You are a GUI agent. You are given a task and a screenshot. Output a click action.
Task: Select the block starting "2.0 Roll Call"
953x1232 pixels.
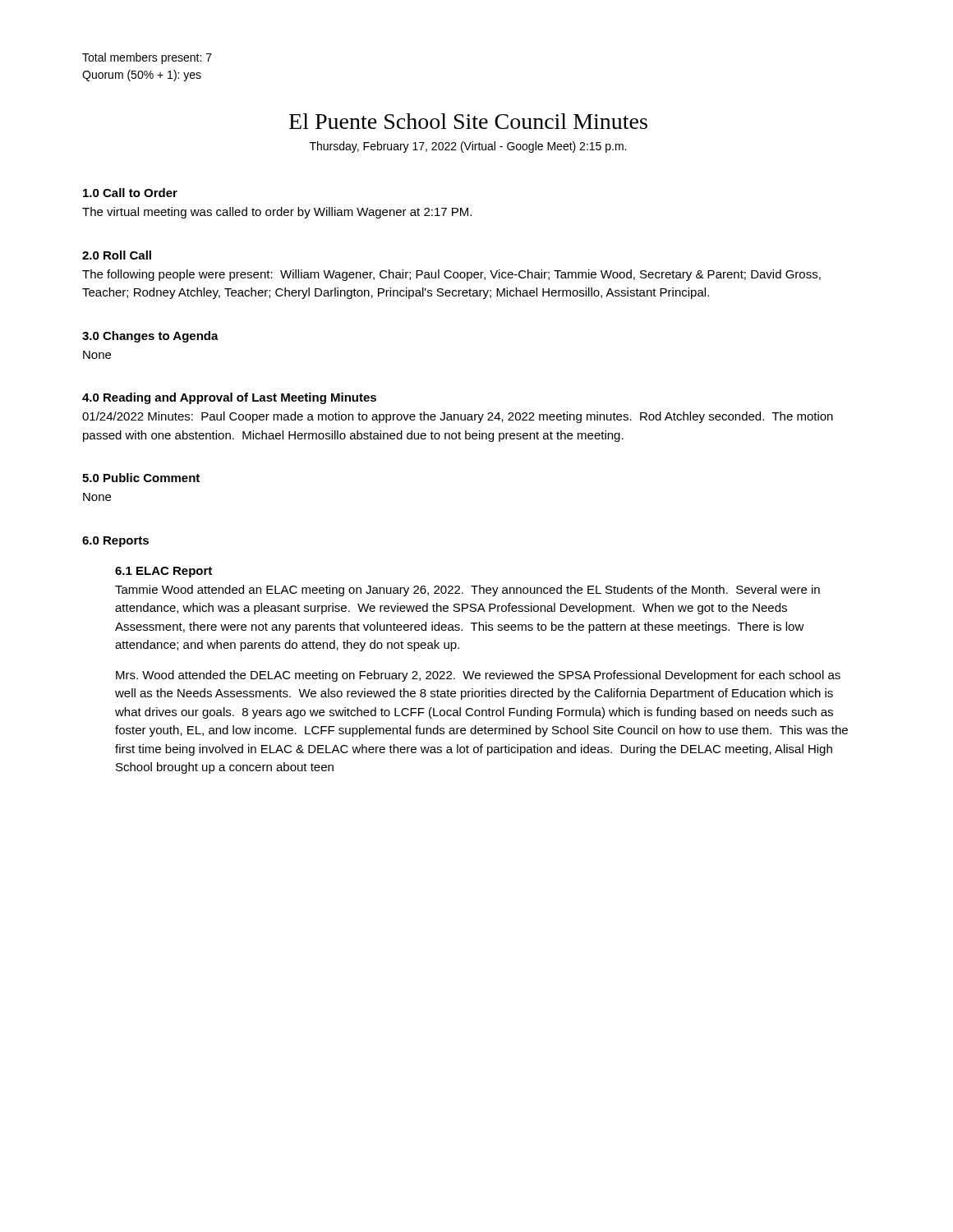tap(117, 255)
